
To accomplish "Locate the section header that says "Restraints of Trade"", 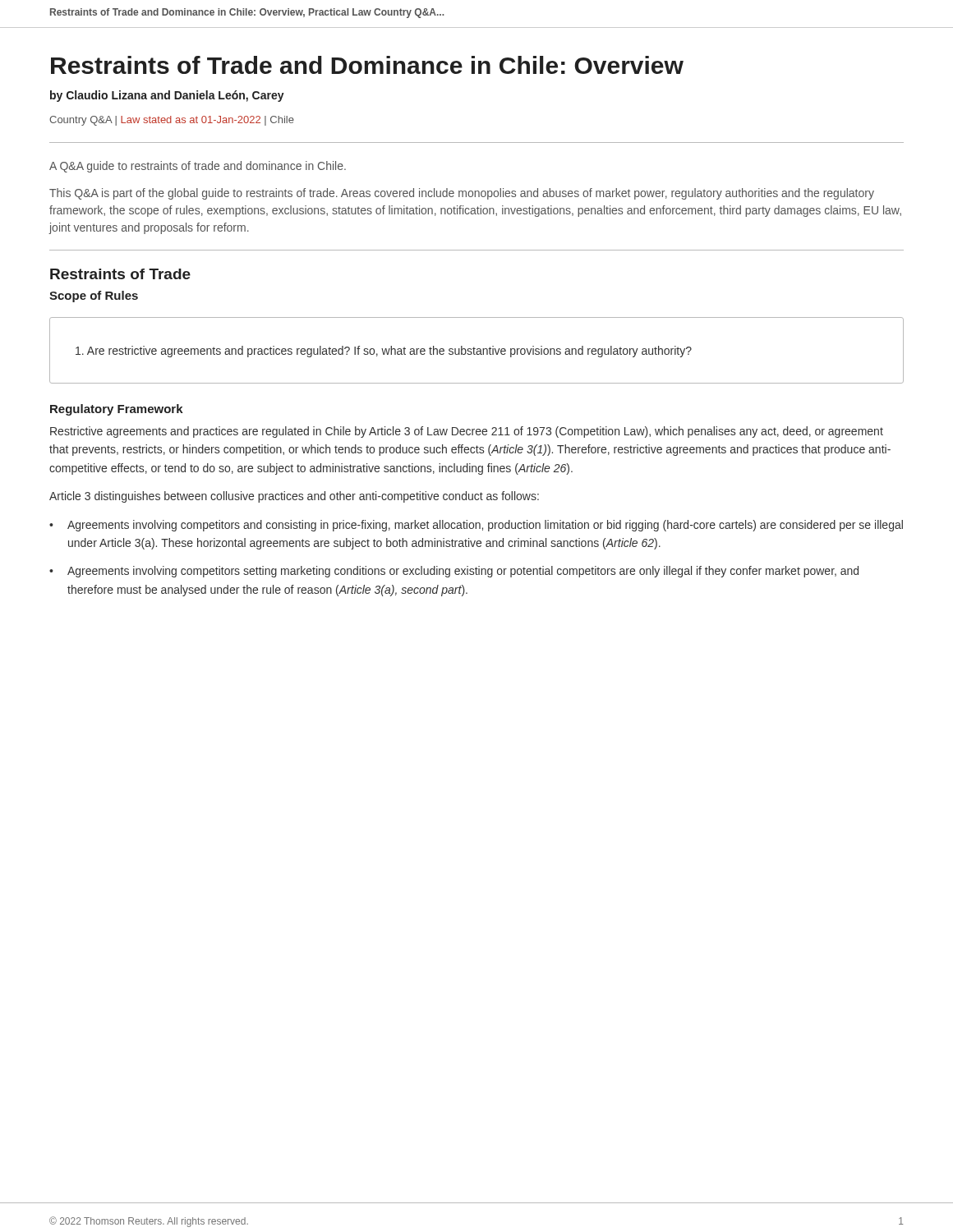I will click(x=120, y=274).
